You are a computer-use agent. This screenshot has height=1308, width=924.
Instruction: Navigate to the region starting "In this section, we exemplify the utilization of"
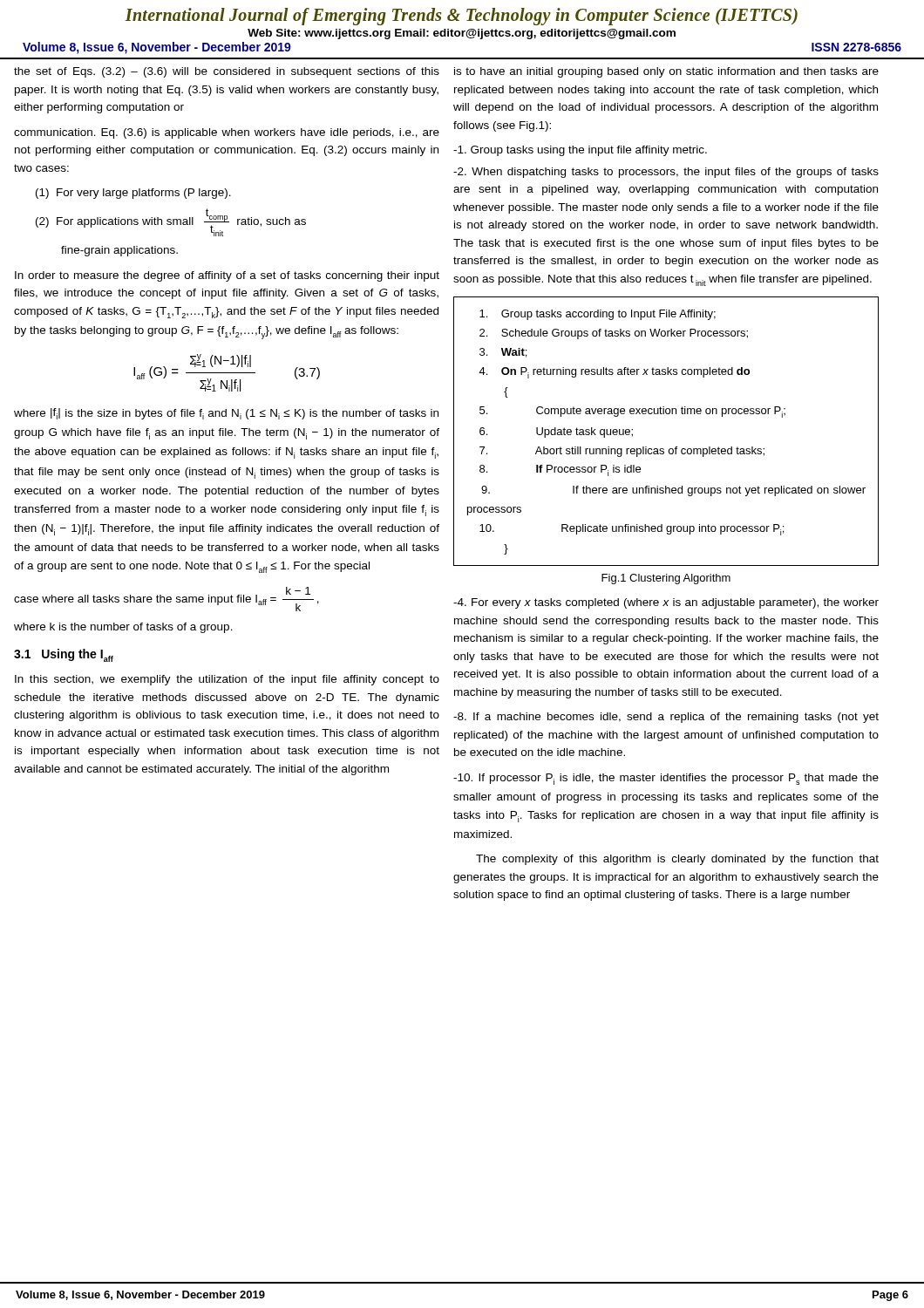point(227,724)
